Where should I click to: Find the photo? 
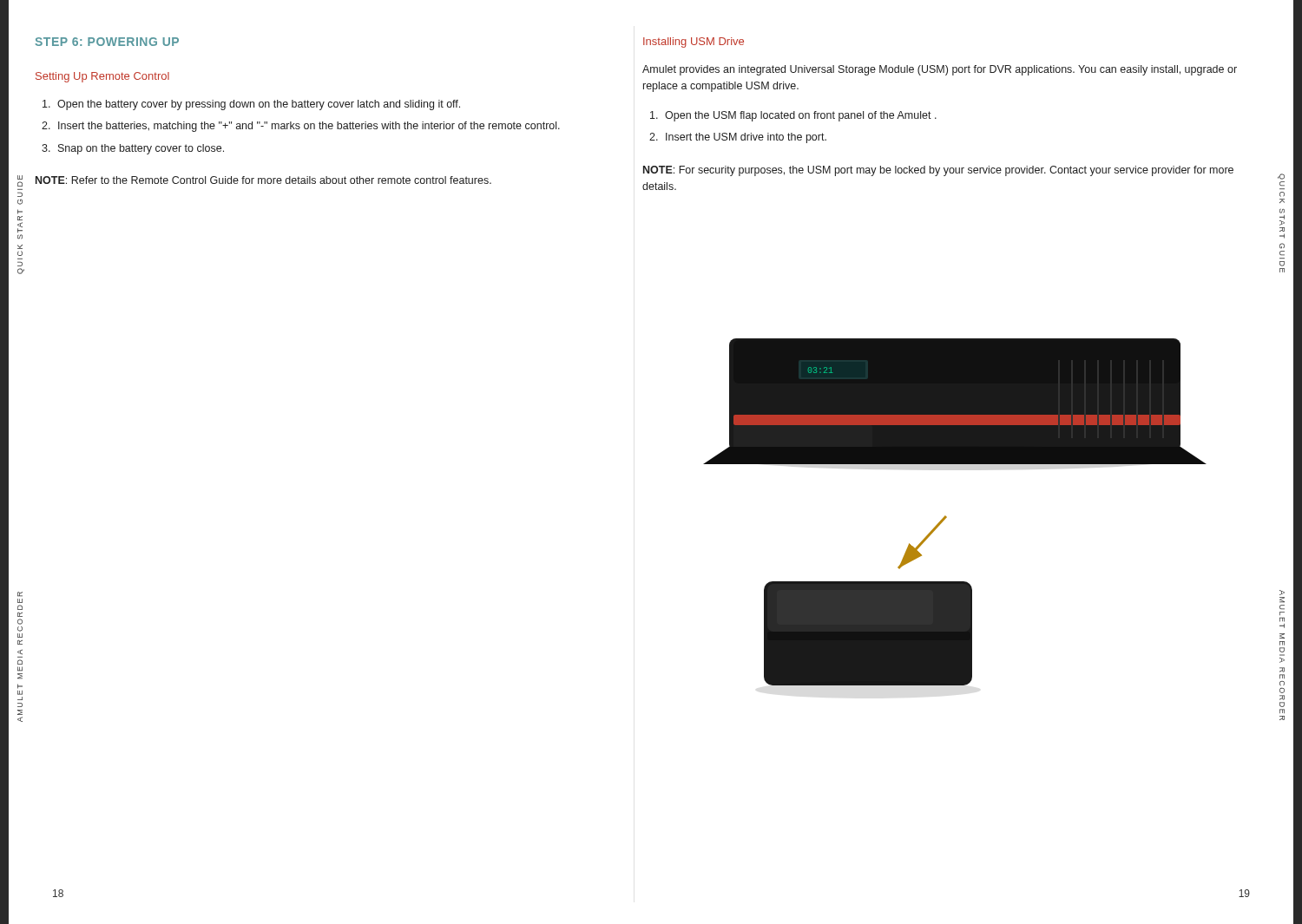[x=955, y=508]
